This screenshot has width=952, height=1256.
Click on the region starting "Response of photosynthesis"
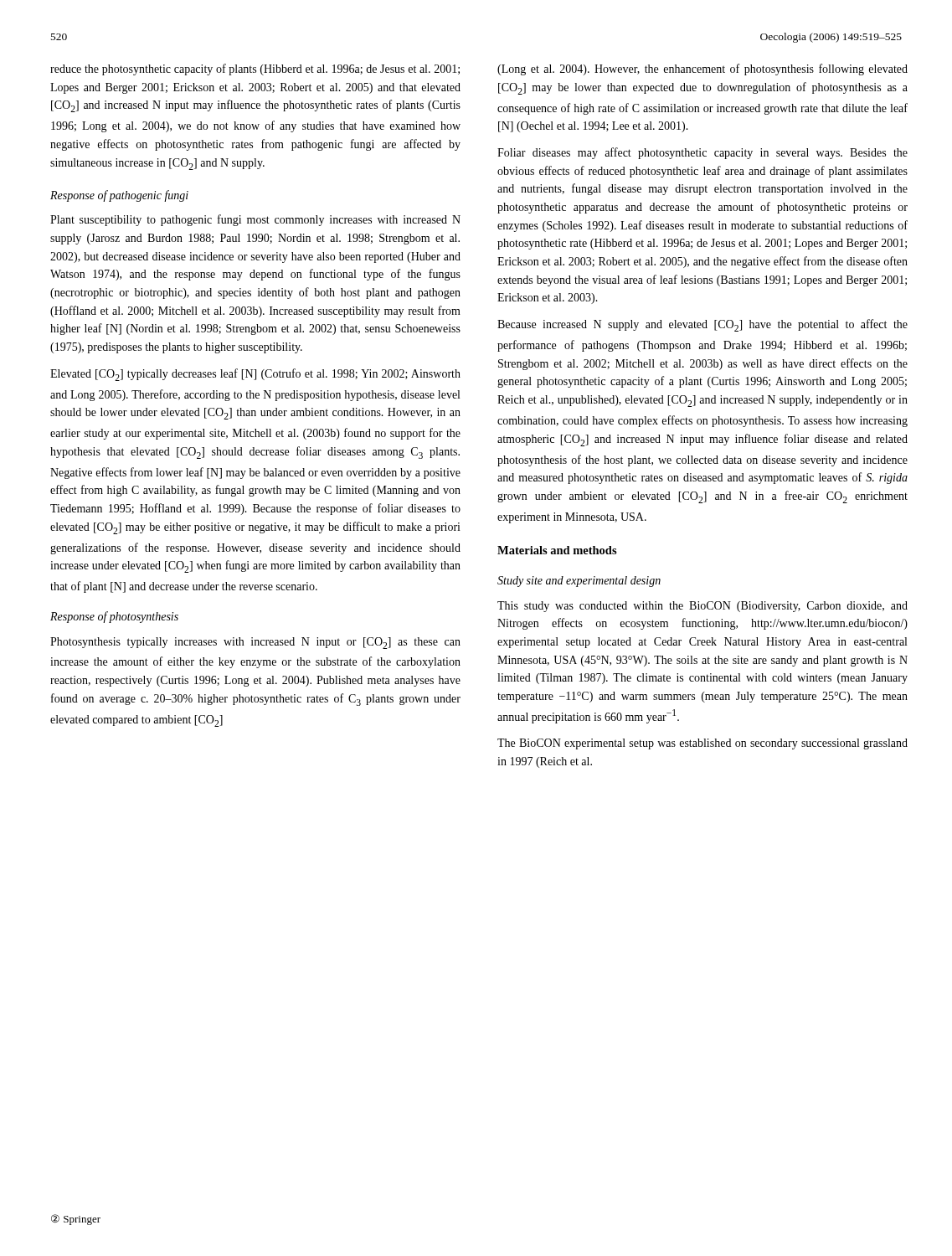point(114,617)
